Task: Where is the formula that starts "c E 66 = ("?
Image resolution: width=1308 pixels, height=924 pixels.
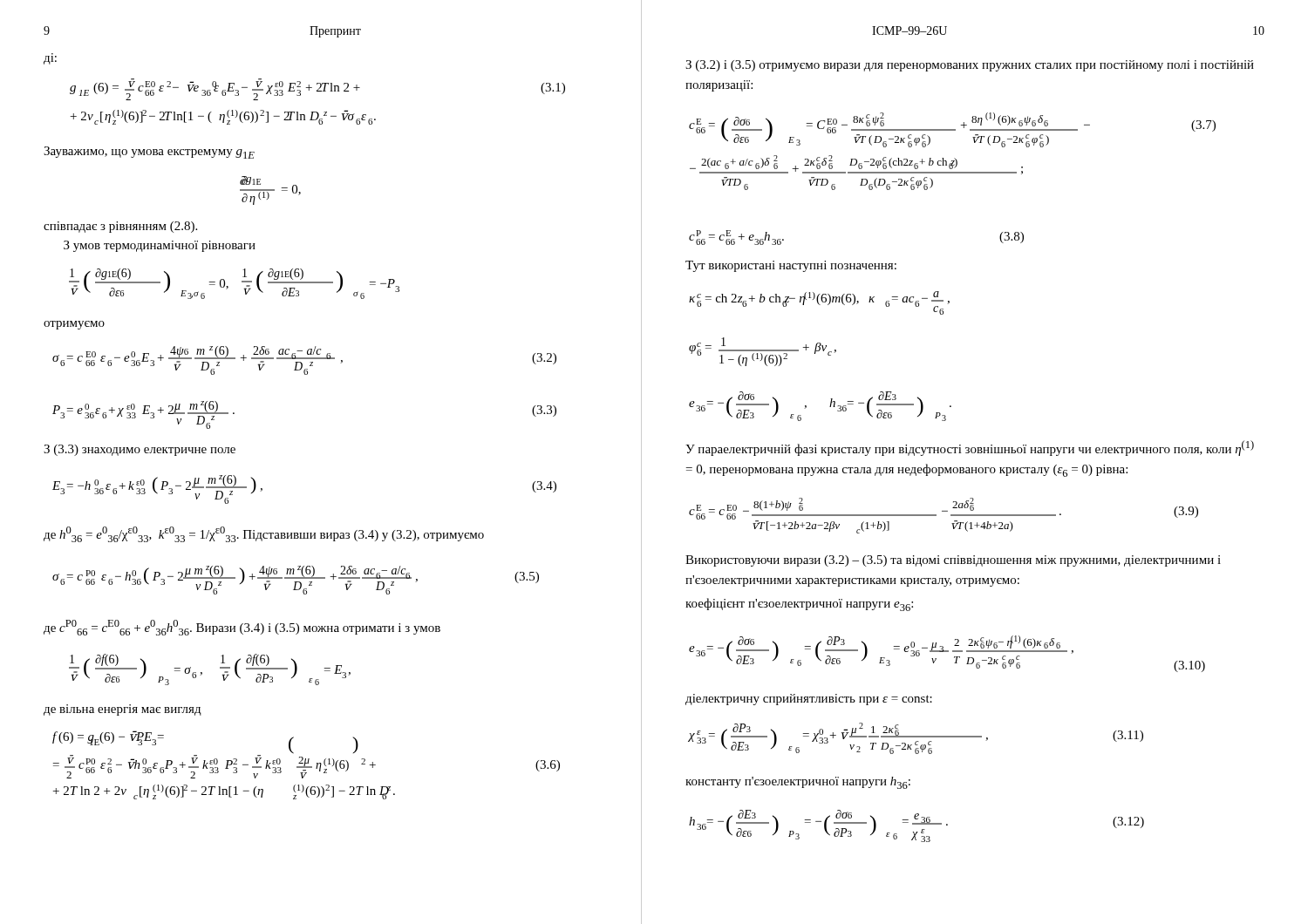Action: pyautogui.click(x=964, y=156)
